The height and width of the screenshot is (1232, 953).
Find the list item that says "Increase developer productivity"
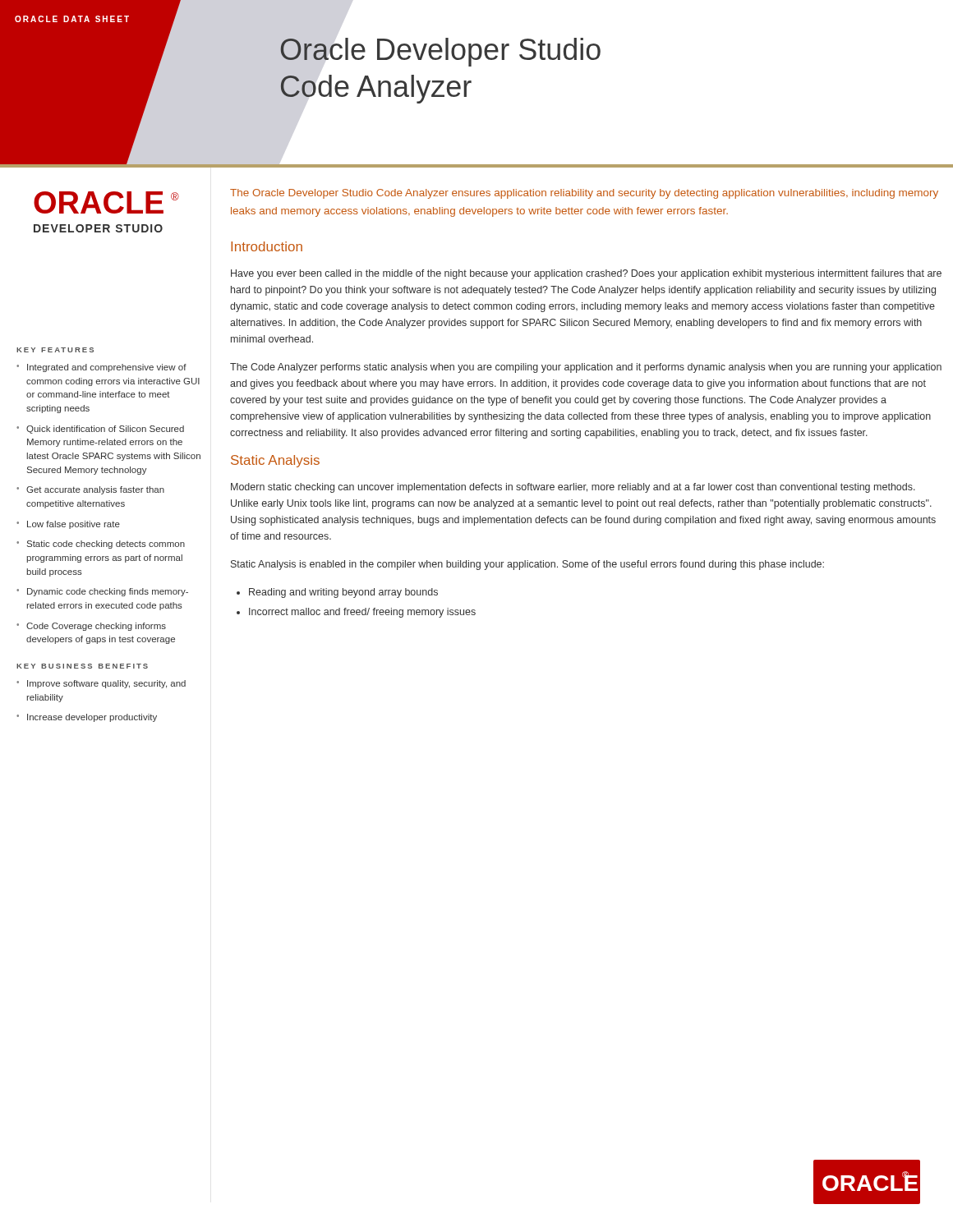[x=92, y=717]
